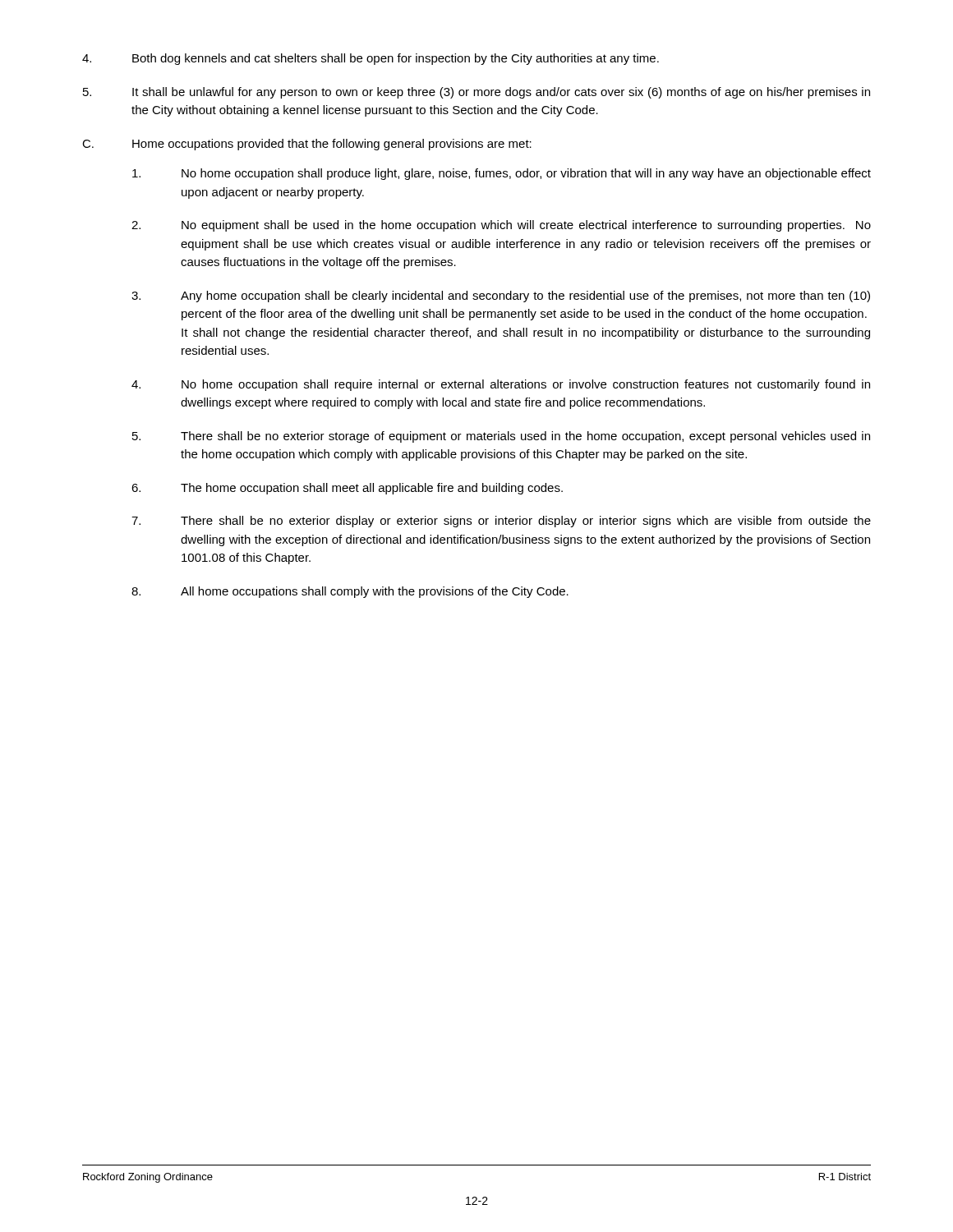Find the list item that says "6. The home"
The image size is (953, 1232).
[501, 488]
